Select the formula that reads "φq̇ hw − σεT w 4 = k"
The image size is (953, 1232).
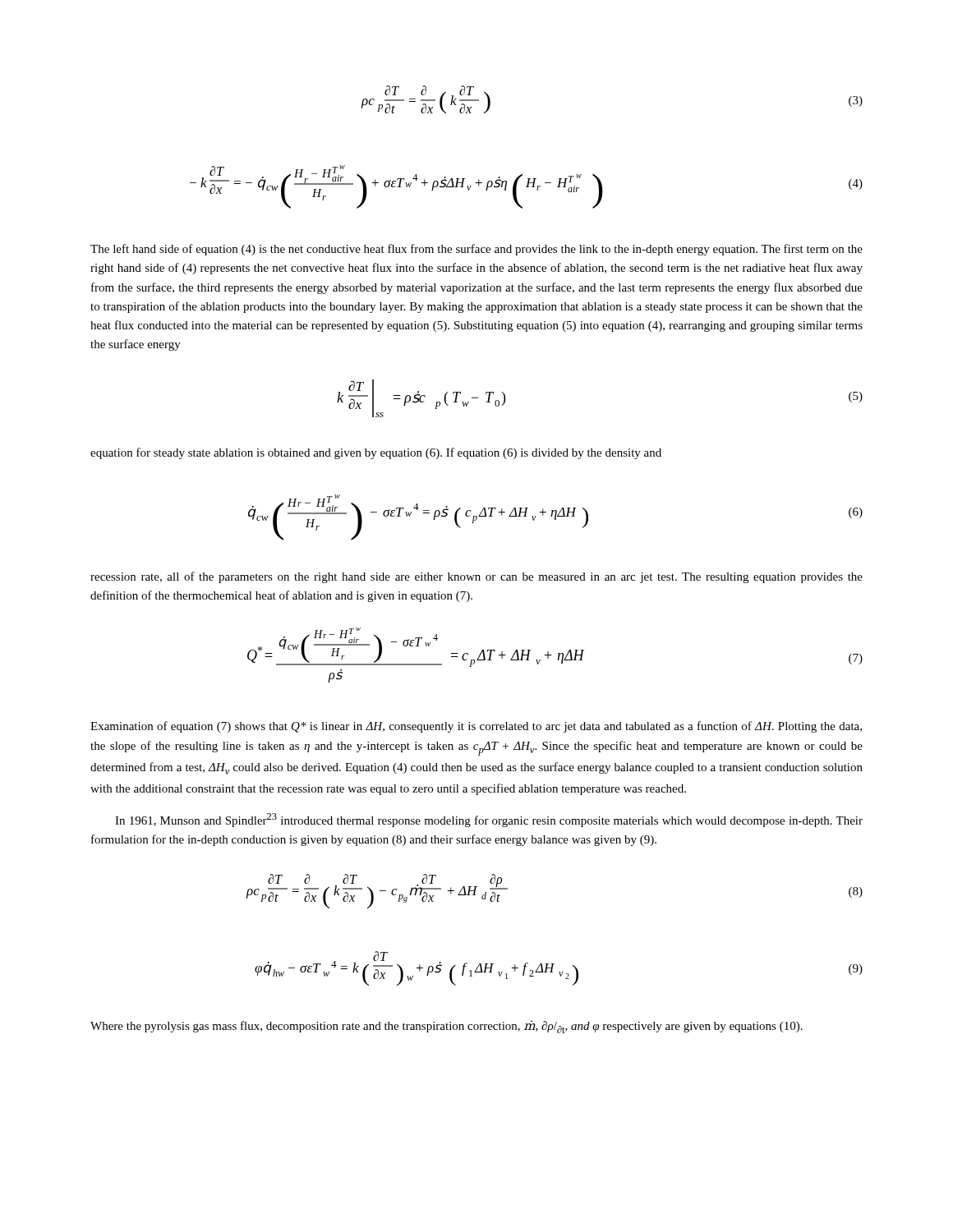point(476,968)
